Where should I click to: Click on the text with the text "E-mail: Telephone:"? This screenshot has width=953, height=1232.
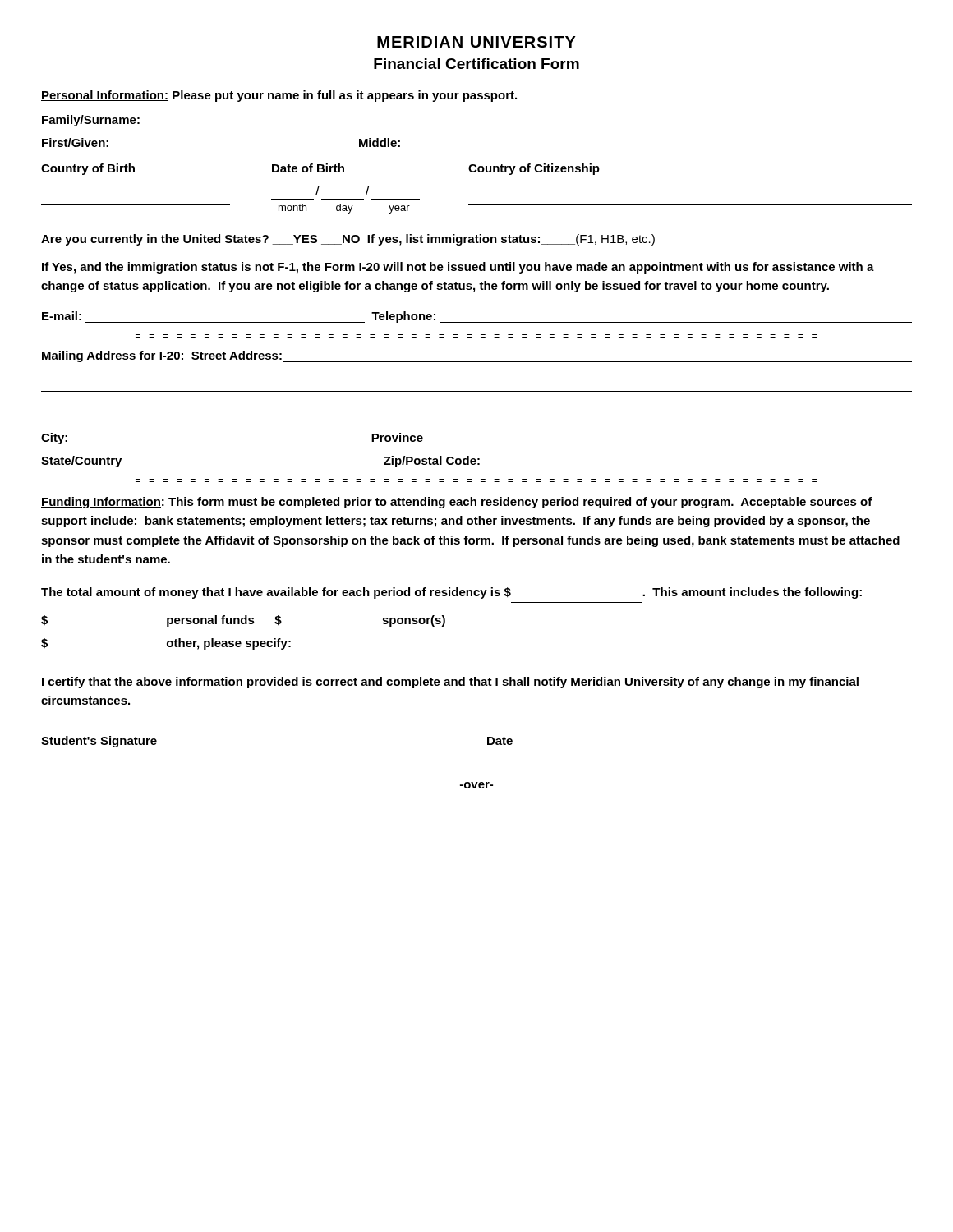tap(476, 315)
